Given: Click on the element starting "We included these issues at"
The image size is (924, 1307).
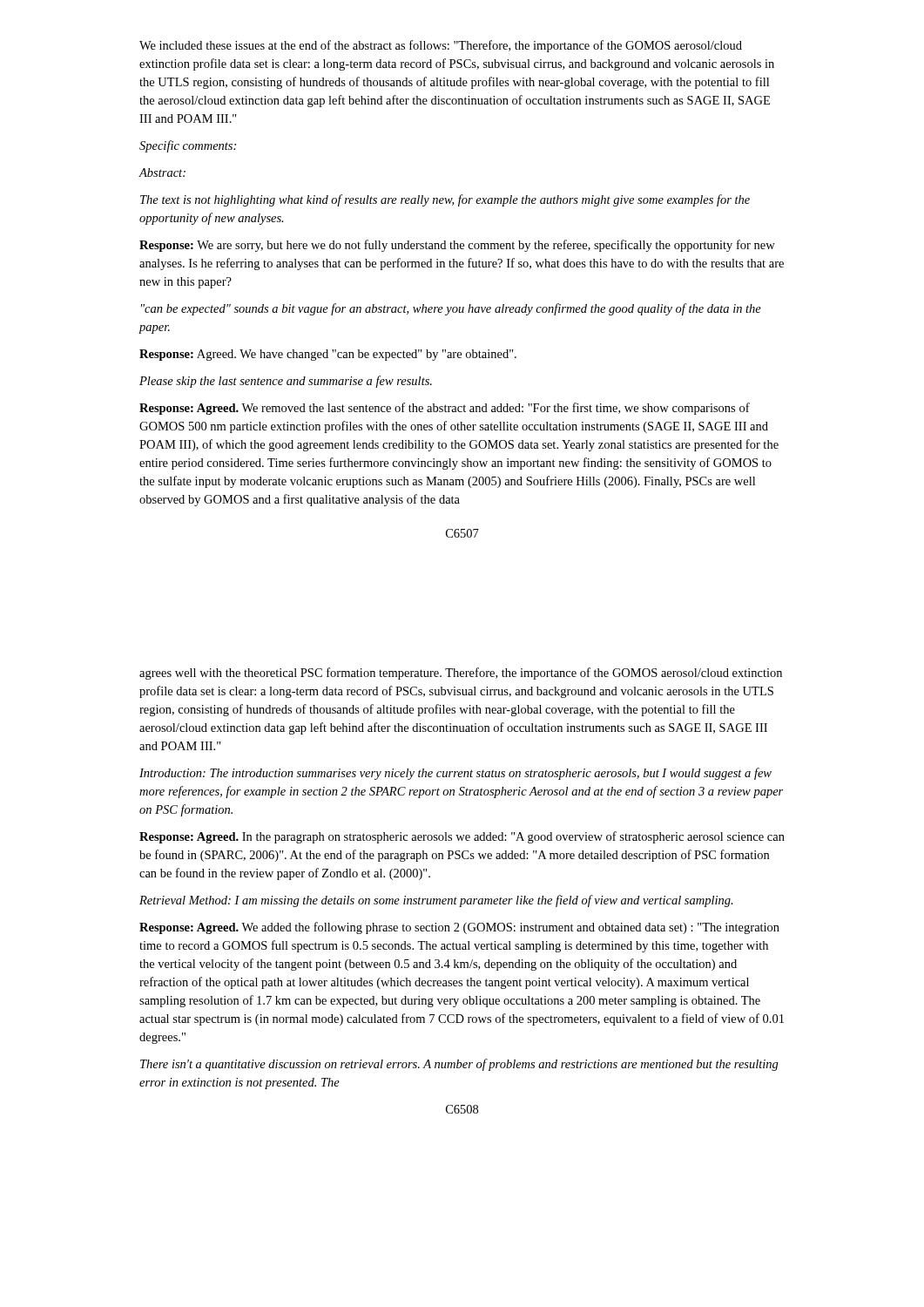Looking at the screenshot, I should [457, 82].
